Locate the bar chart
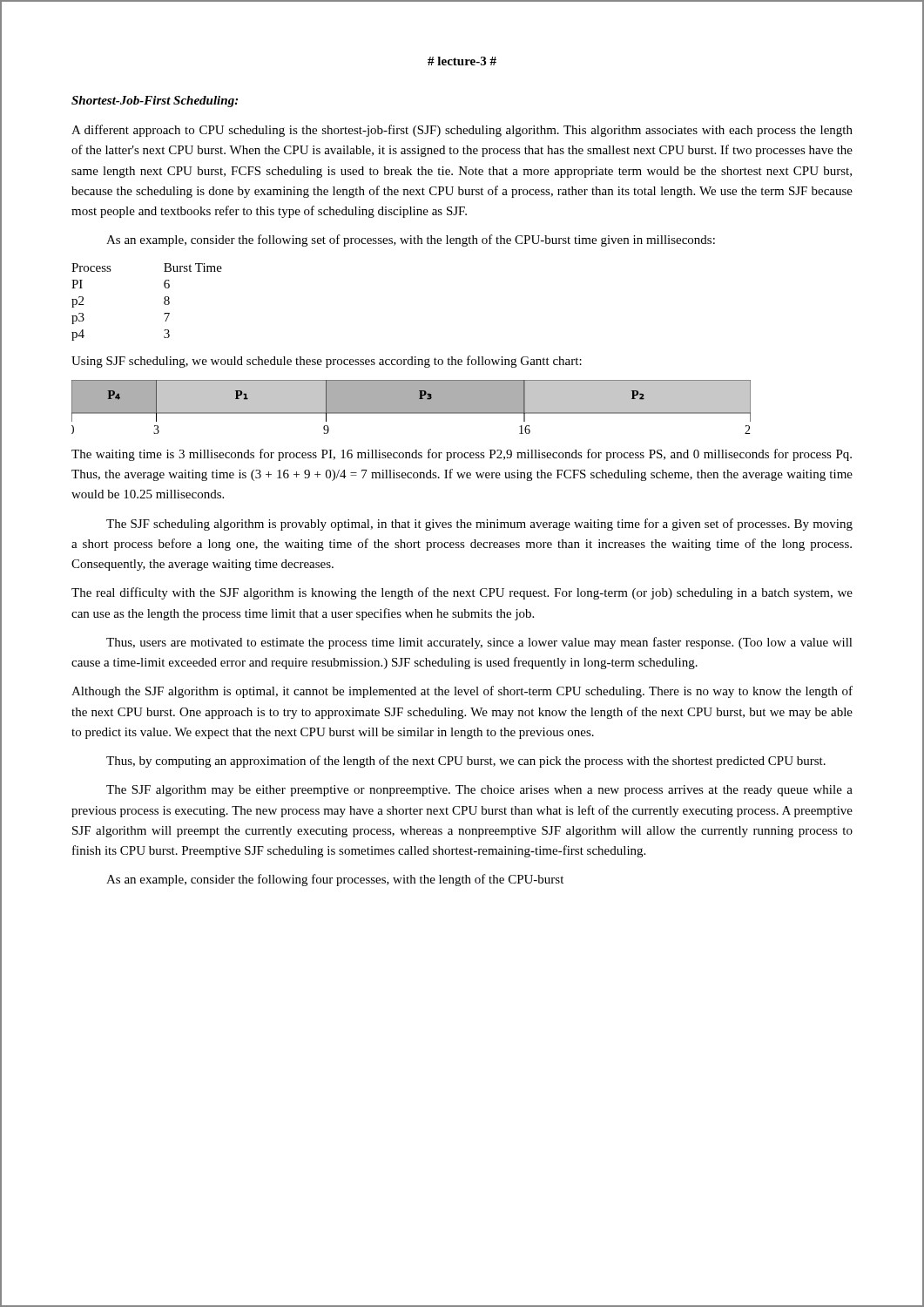The image size is (924, 1307). click(462, 410)
